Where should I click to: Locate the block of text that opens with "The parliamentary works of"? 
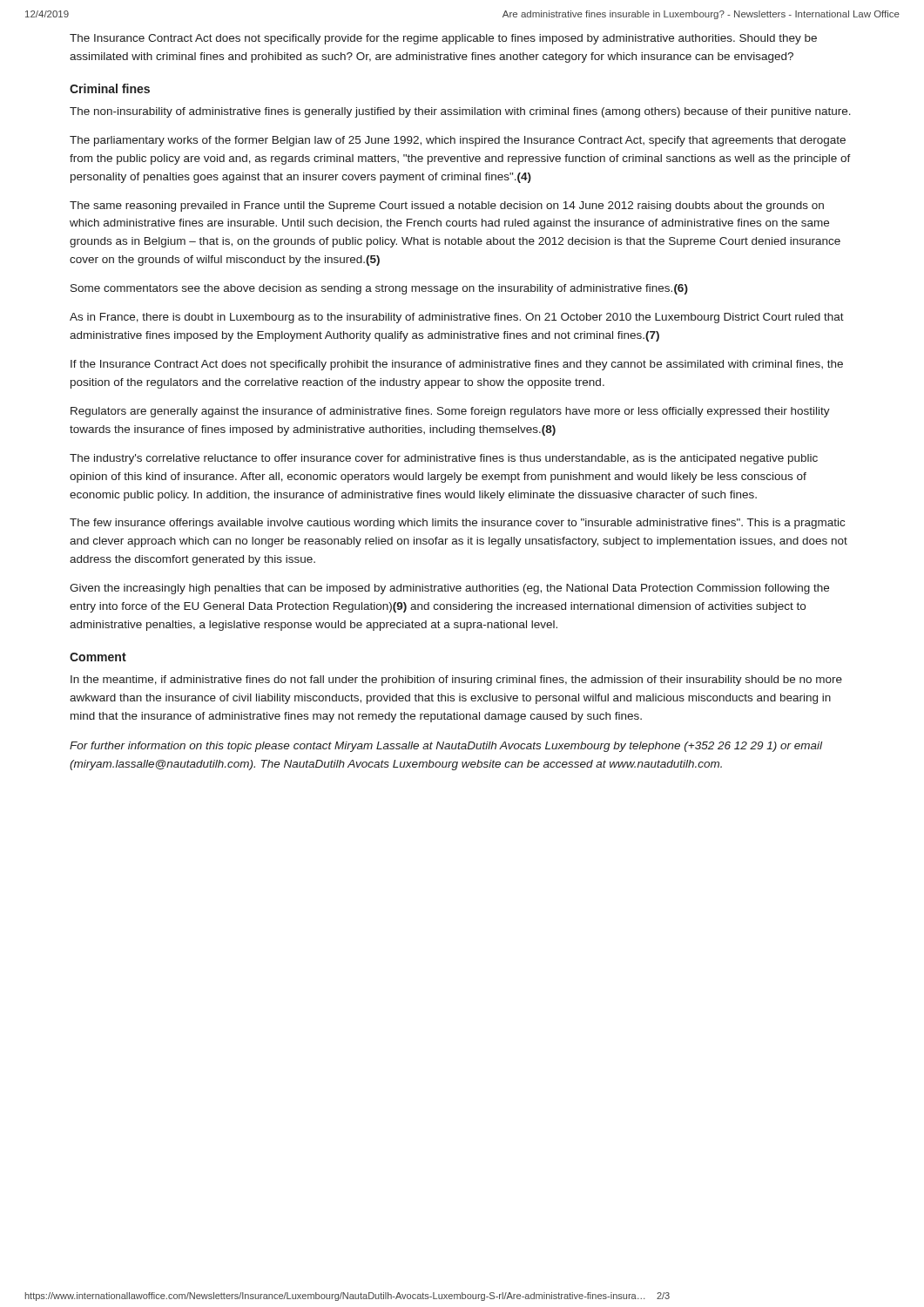(x=462, y=159)
